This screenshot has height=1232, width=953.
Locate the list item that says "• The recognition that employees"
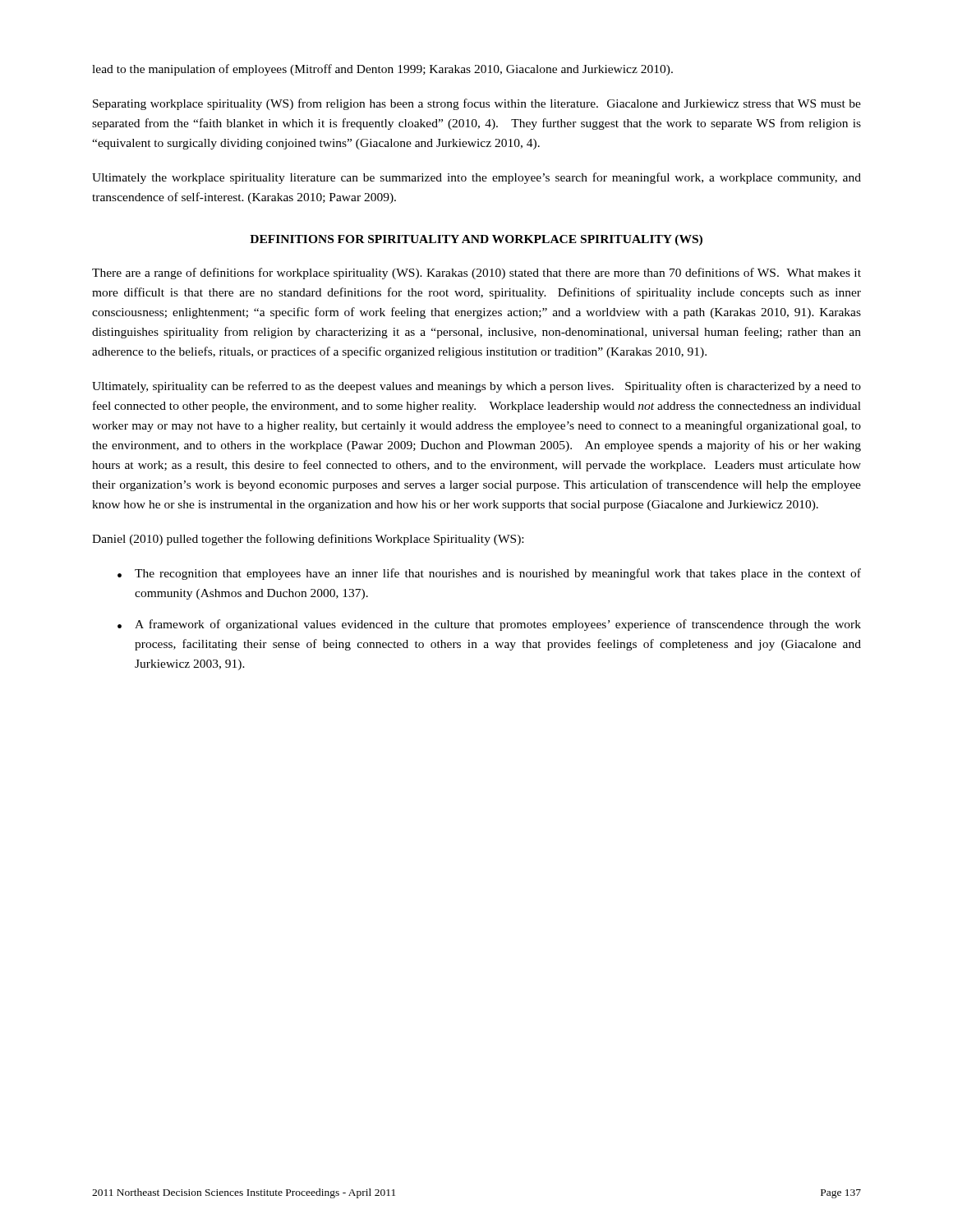(489, 583)
